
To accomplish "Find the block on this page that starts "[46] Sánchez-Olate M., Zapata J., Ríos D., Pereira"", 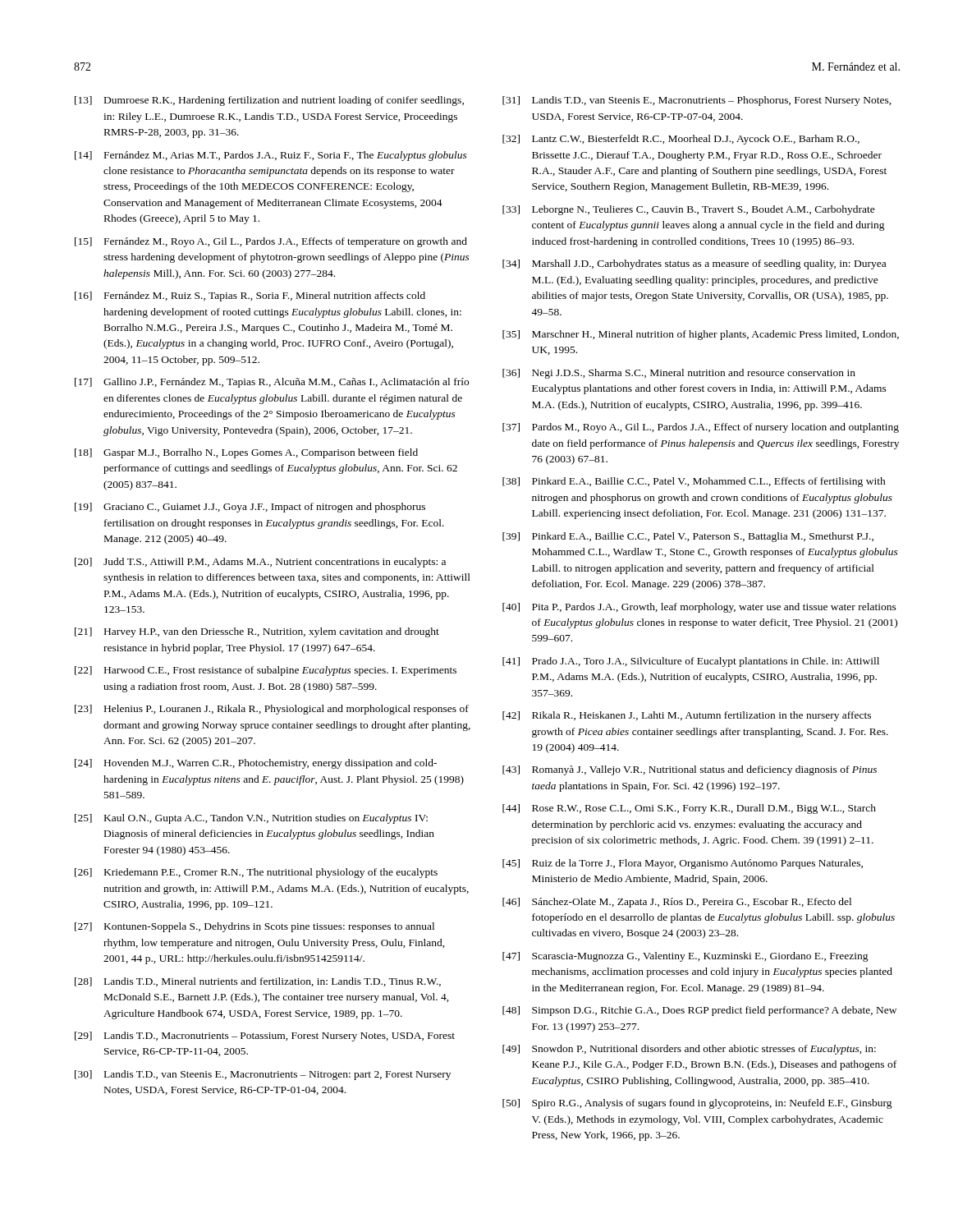I will pos(701,917).
